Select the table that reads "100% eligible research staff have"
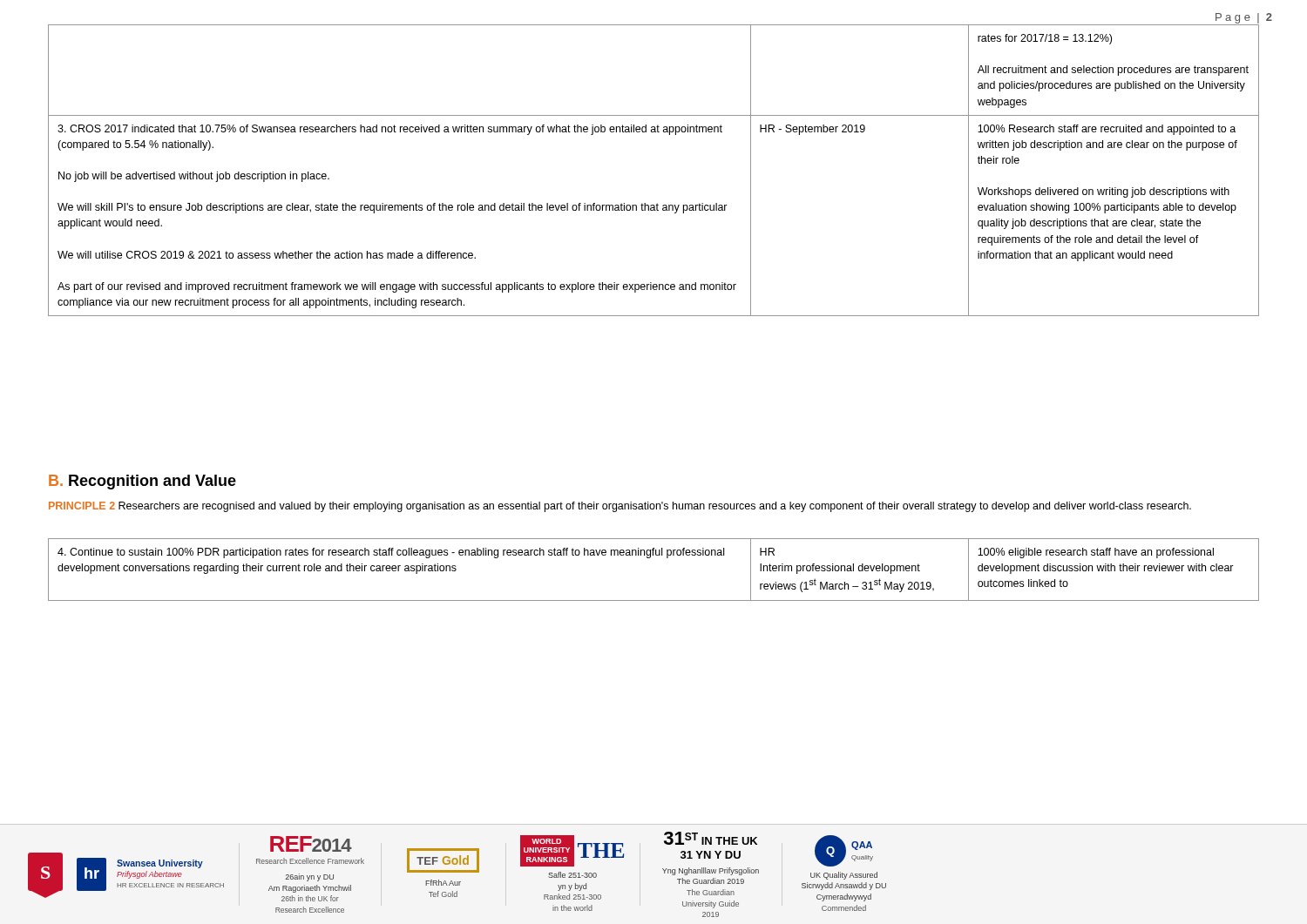The height and width of the screenshot is (924, 1307). [x=654, y=569]
